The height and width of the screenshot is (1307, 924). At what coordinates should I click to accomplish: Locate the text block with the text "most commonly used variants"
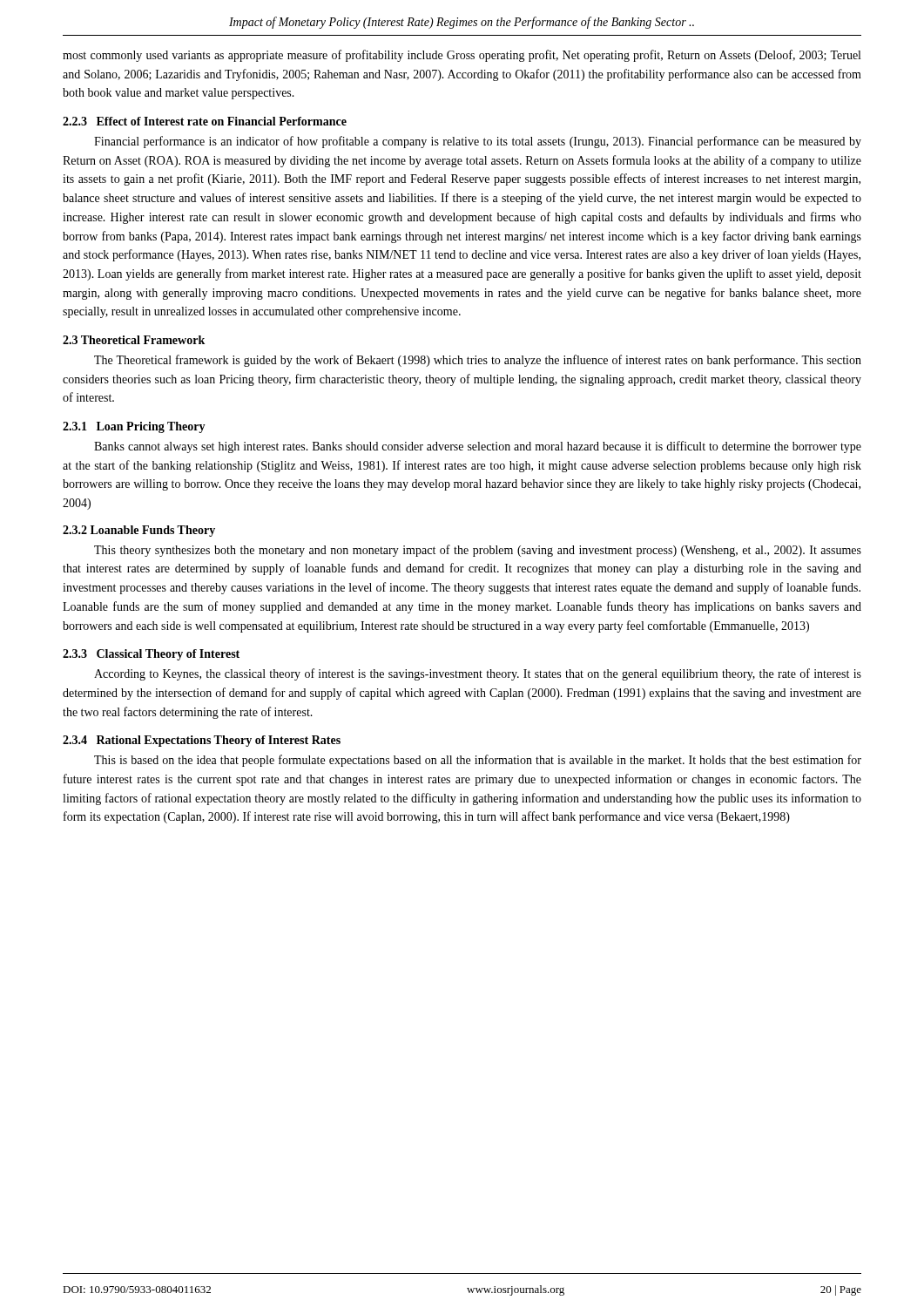pyautogui.click(x=462, y=74)
